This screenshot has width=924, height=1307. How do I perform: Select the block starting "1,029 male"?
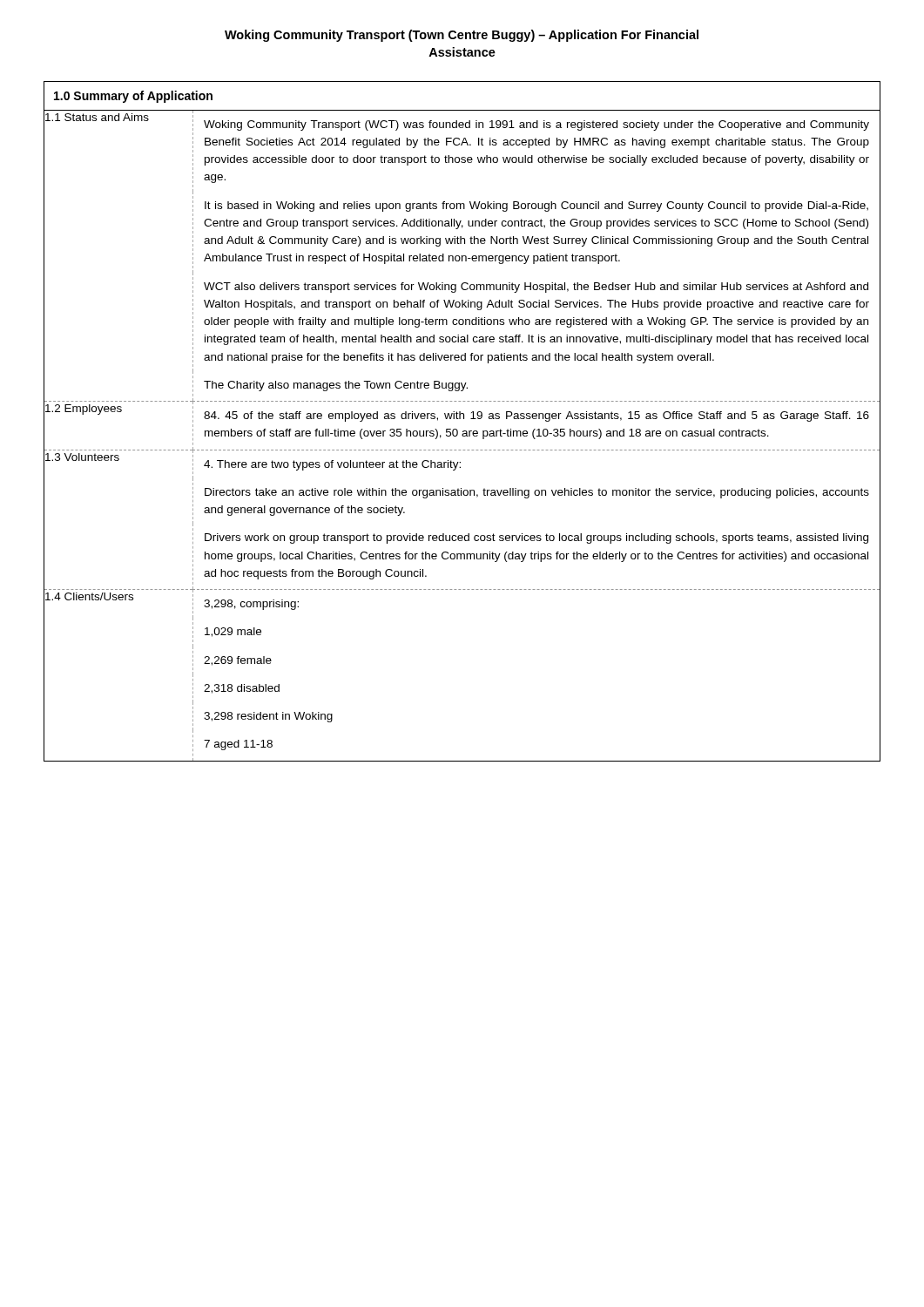coord(233,632)
